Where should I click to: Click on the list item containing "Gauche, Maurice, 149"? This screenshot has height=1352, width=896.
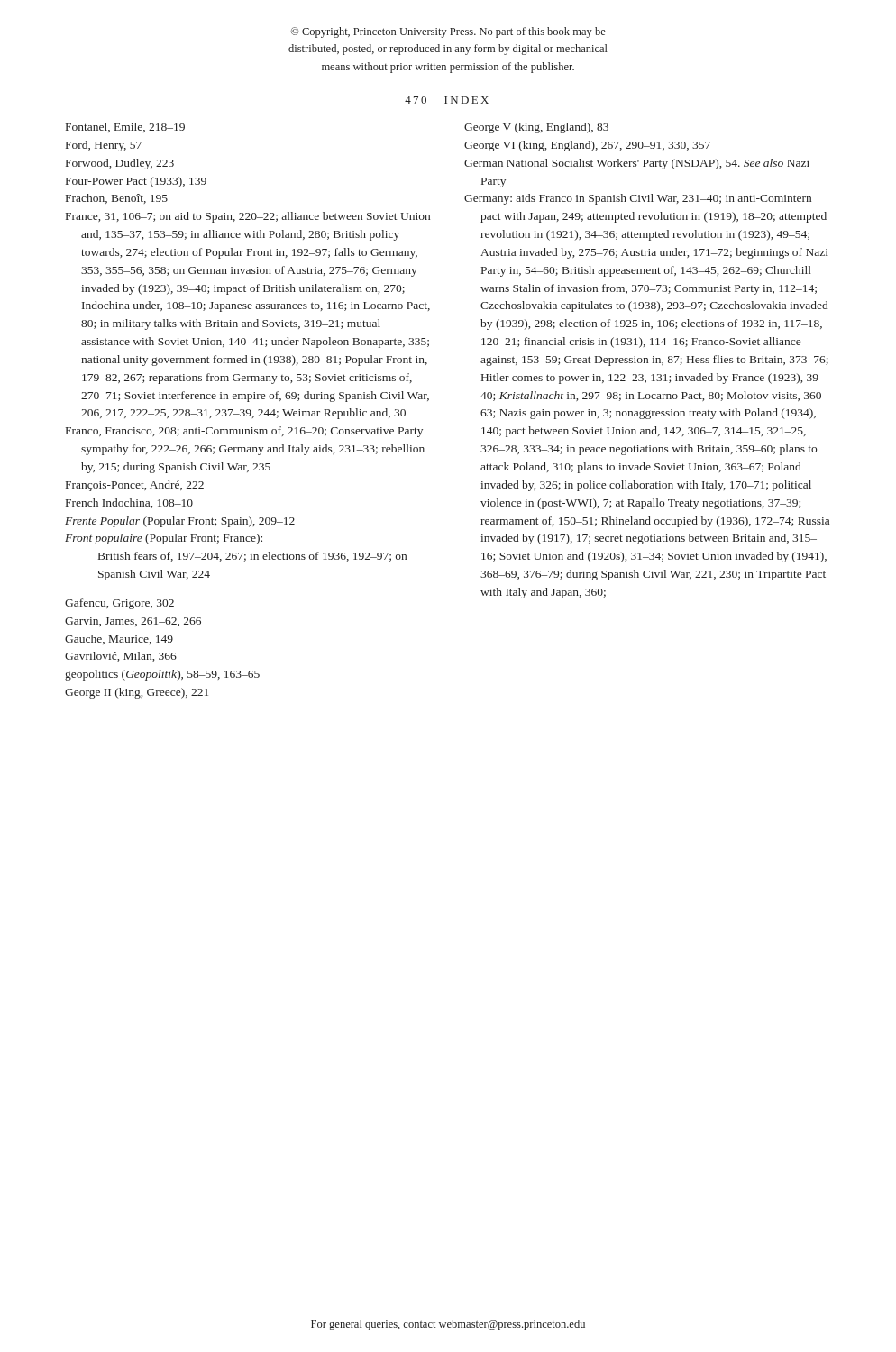[119, 638]
